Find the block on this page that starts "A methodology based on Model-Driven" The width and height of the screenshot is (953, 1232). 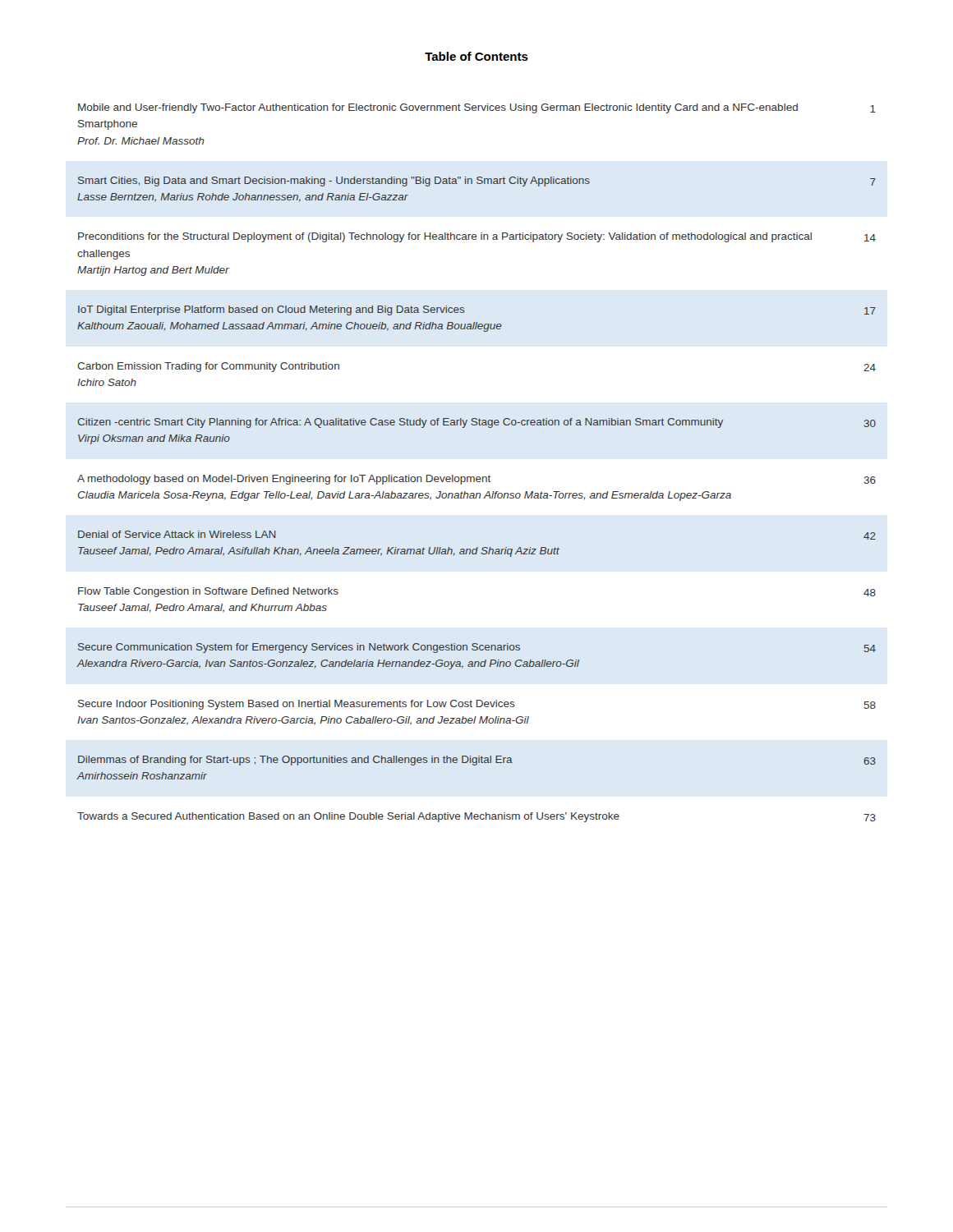476,487
